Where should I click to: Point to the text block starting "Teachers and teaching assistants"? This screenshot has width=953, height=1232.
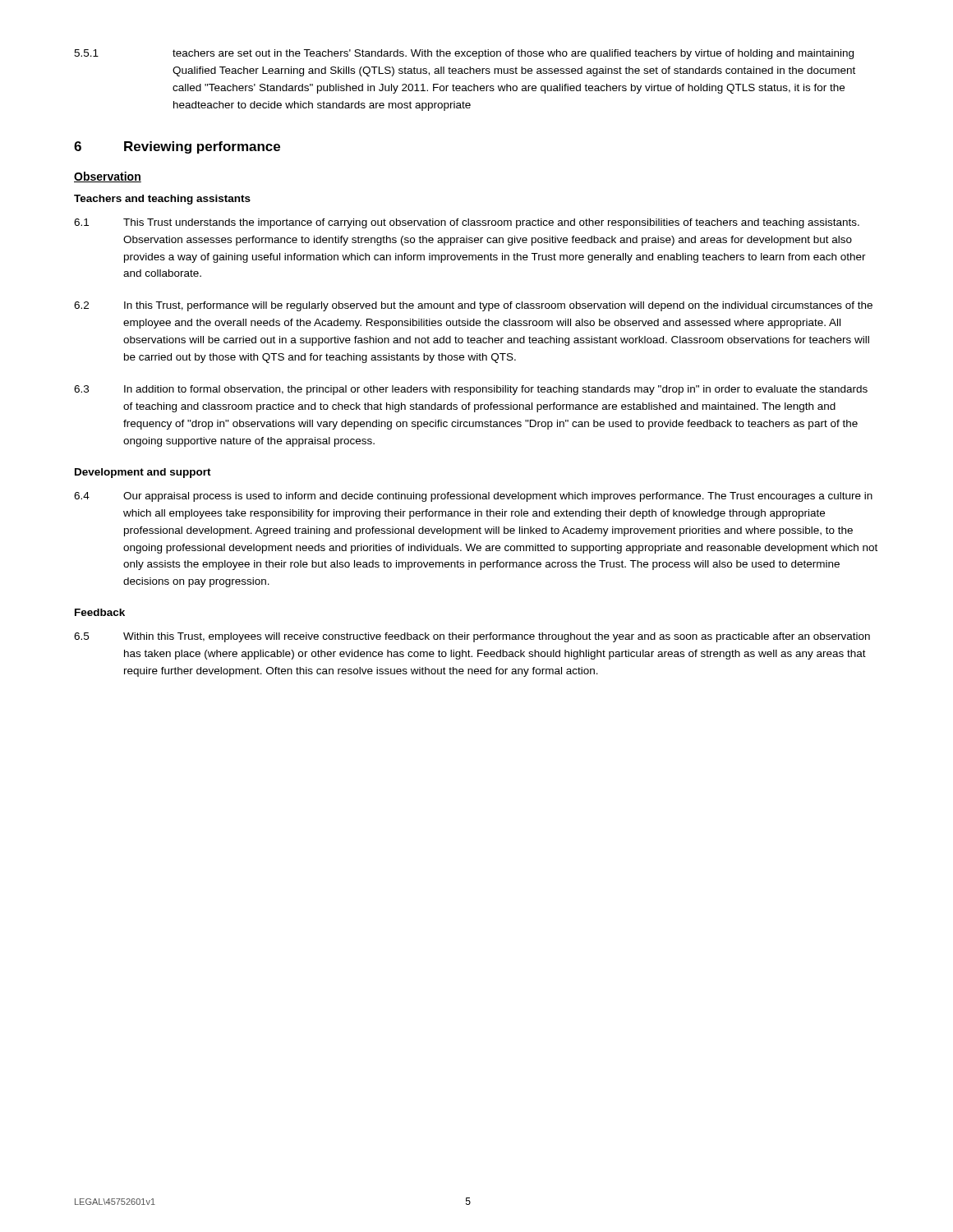(162, 198)
